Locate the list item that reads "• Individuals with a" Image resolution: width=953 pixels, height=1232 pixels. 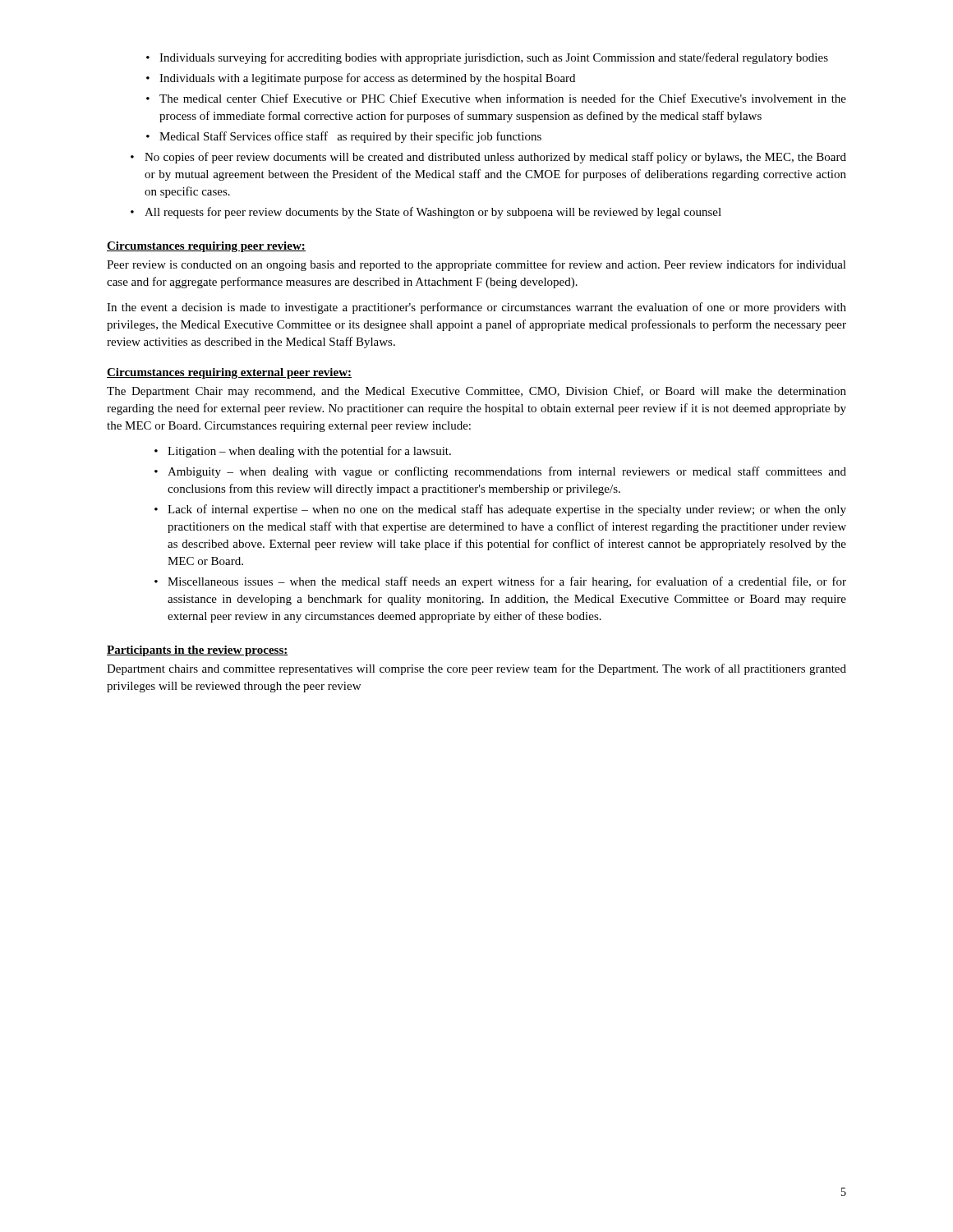pos(493,78)
